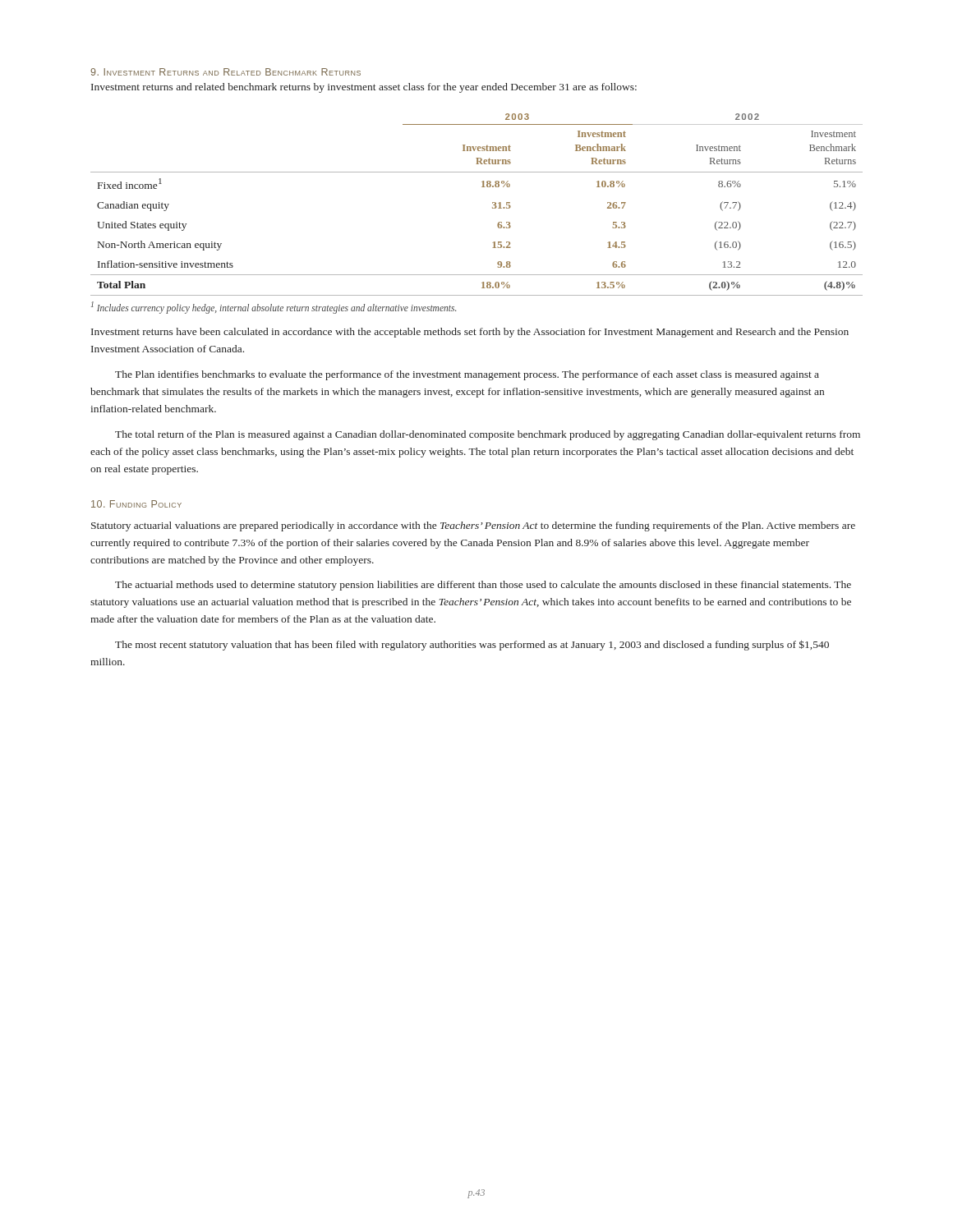Select the table that reads "Non-North American equity"
Viewport: 953px width, 1232px height.
coord(476,201)
